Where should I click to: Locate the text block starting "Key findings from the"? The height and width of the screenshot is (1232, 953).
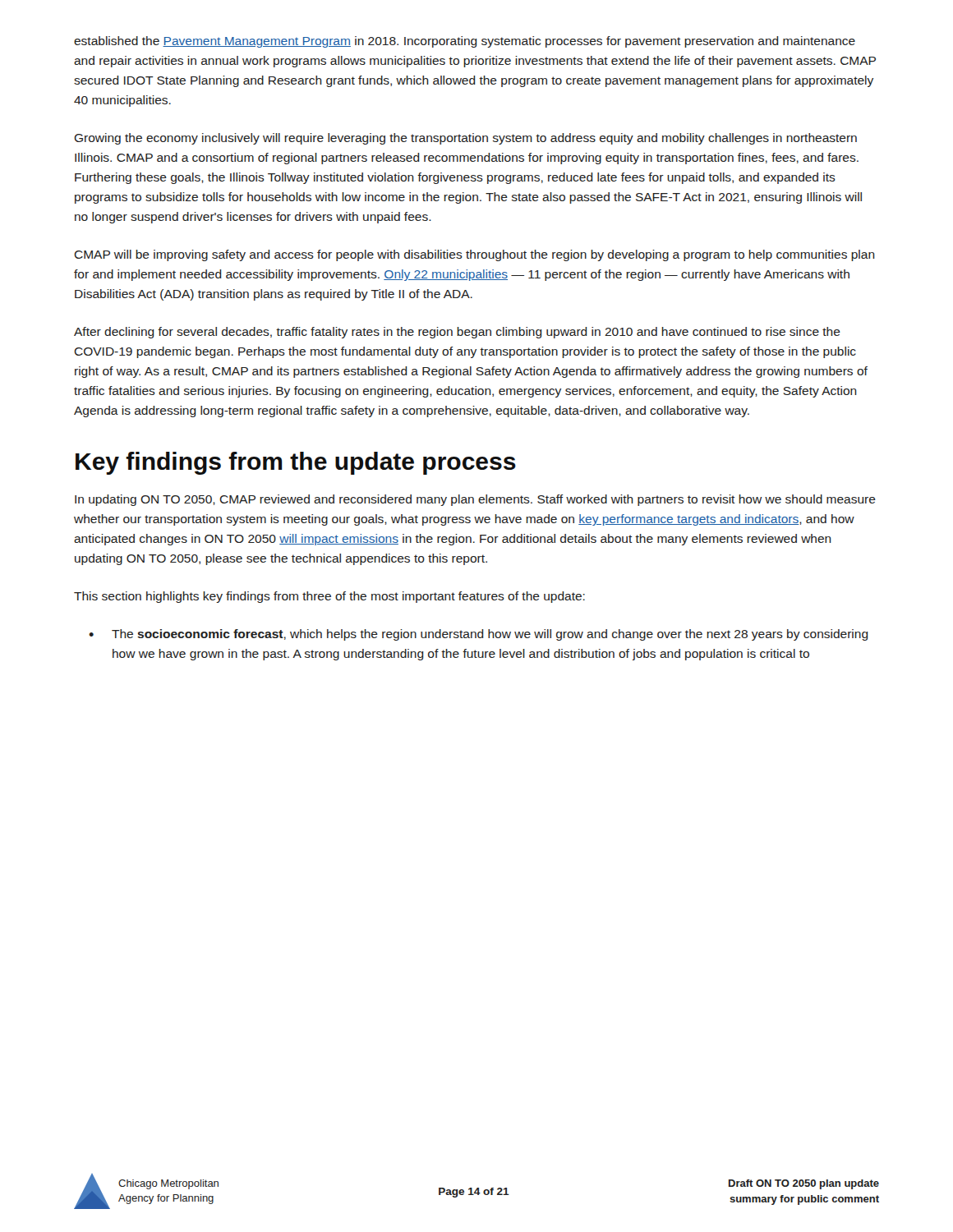(295, 461)
